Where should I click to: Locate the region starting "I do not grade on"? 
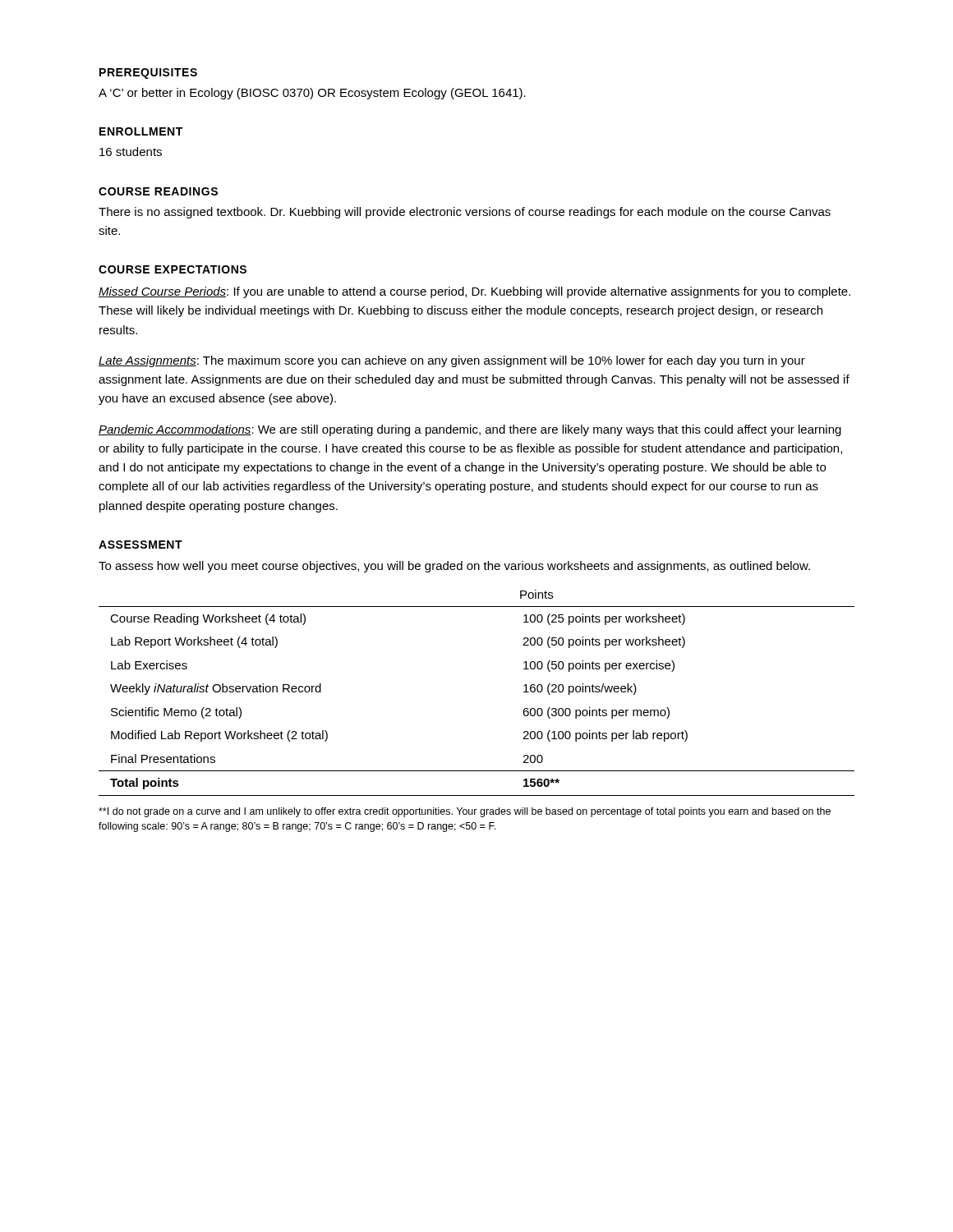tap(465, 819)
